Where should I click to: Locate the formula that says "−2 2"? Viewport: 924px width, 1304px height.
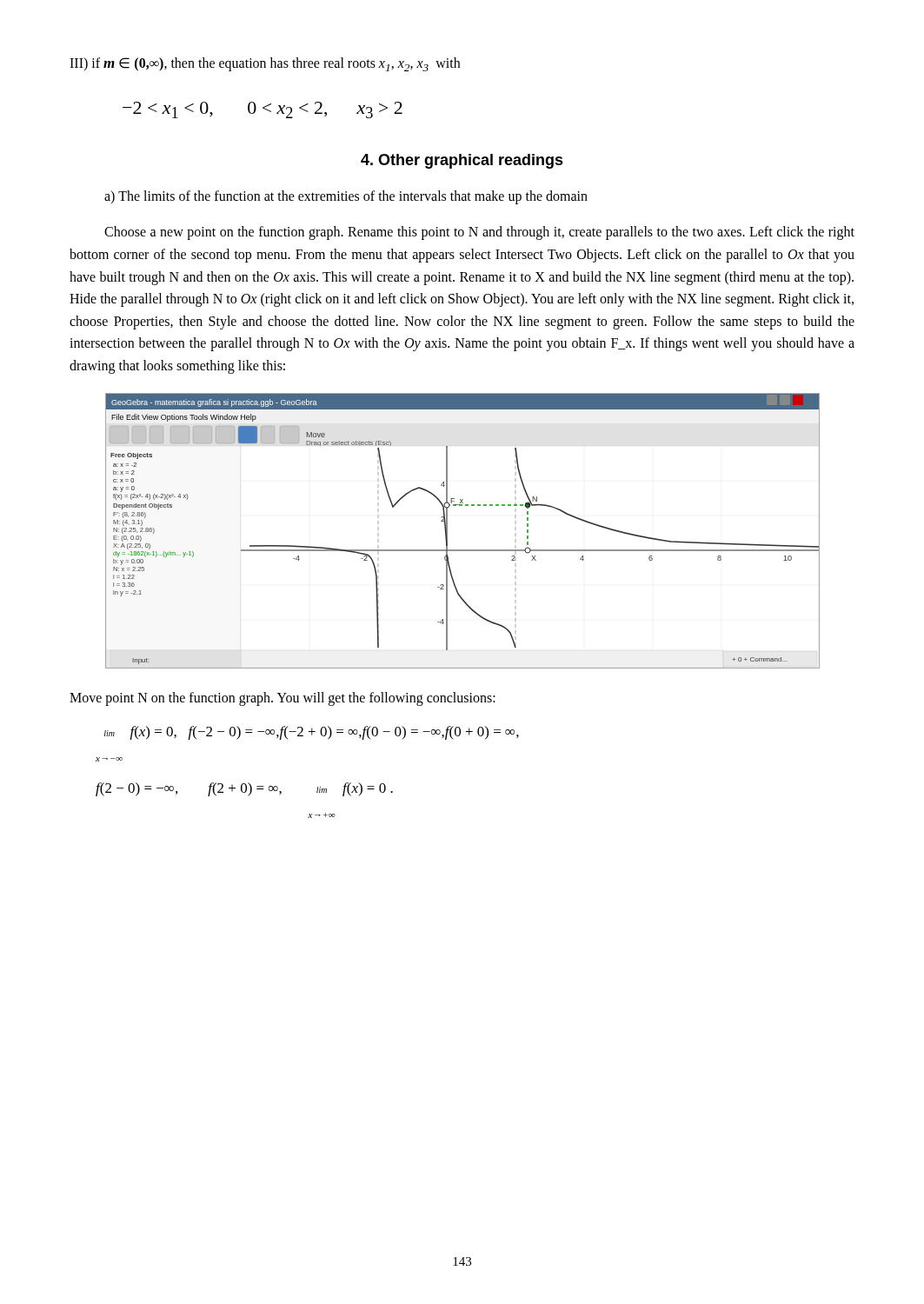pos(262,109)
